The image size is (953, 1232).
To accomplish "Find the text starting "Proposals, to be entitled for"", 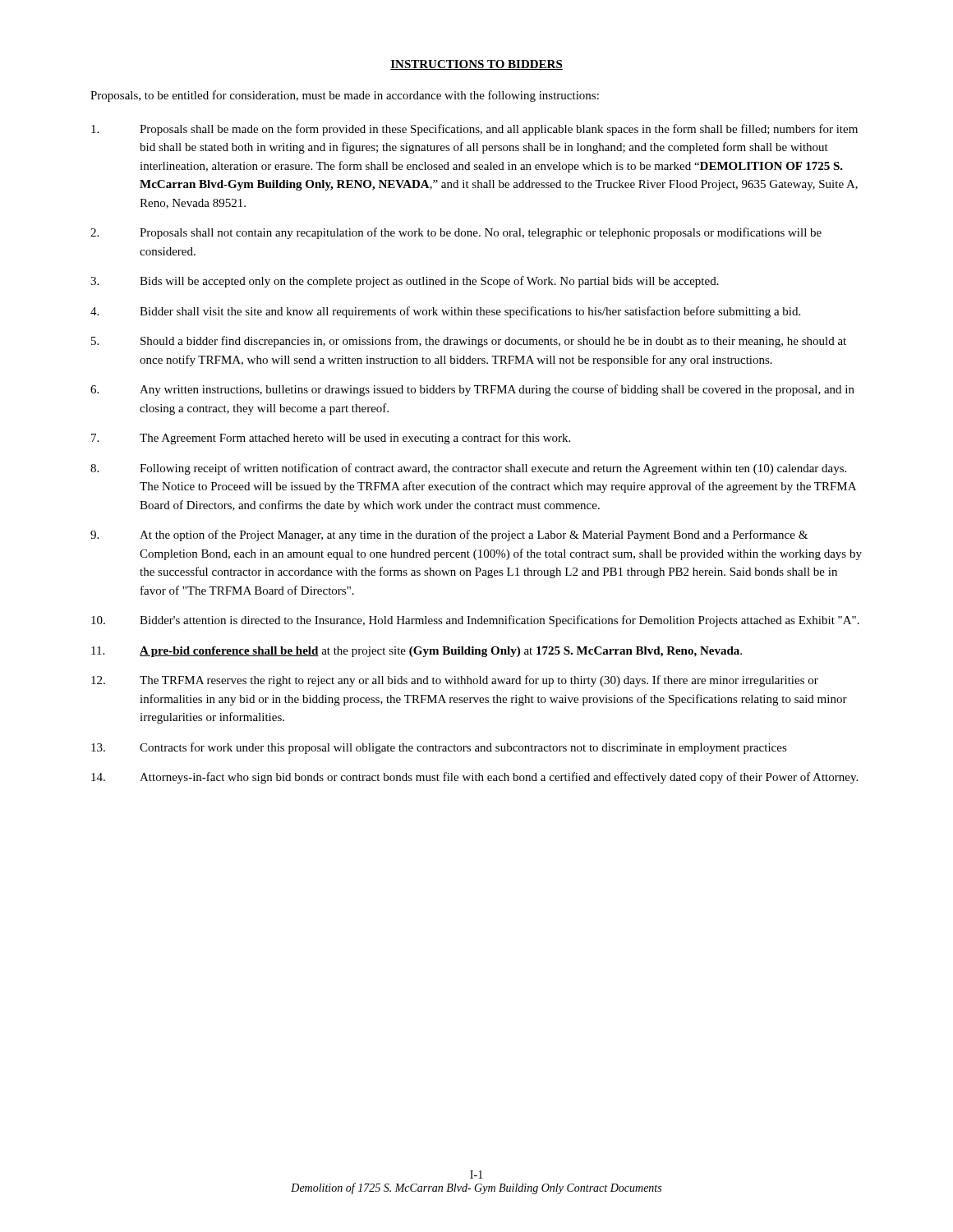I will (x=345, y=95).
